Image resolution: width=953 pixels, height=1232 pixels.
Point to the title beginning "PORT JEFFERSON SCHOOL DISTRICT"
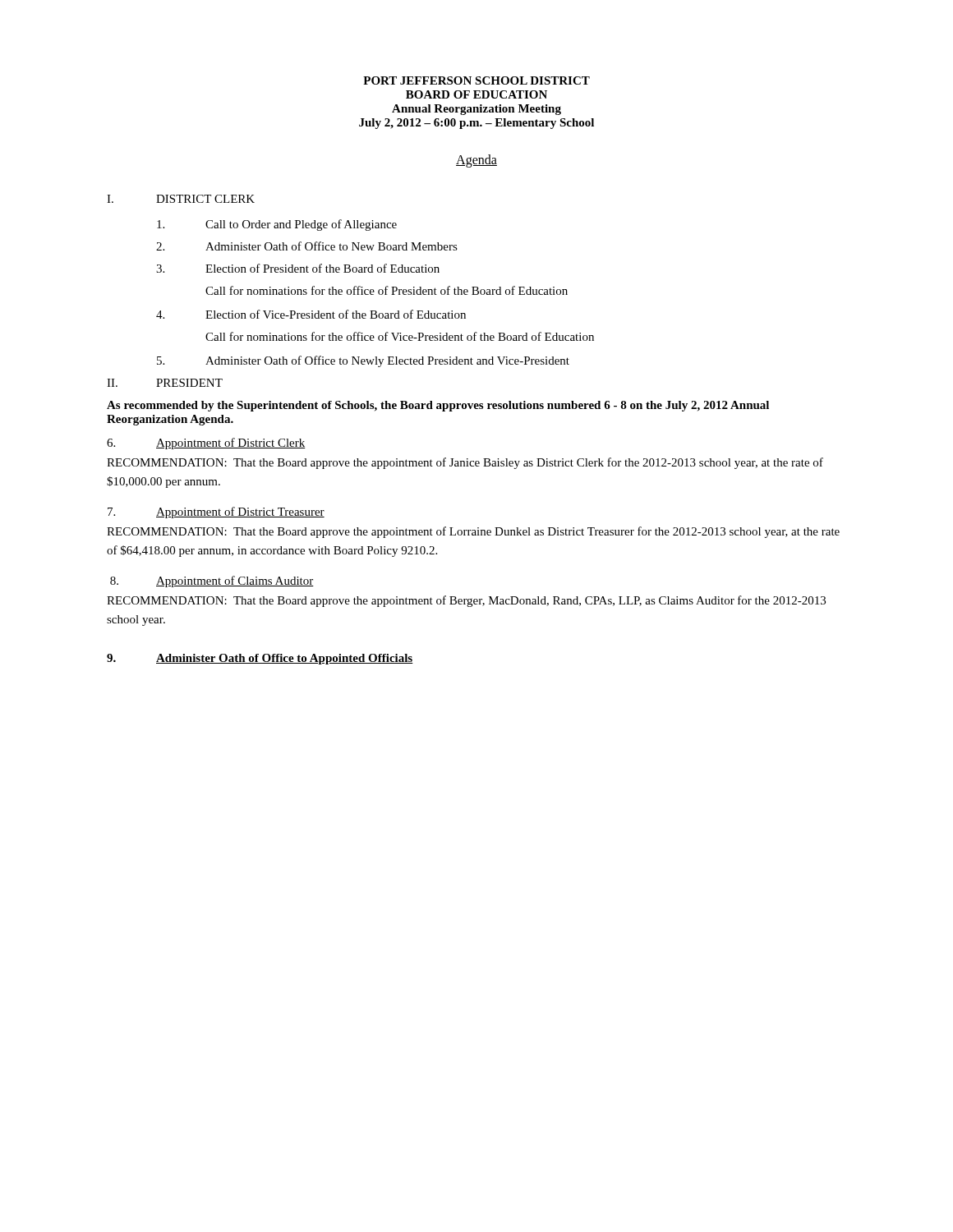point(476,102)
